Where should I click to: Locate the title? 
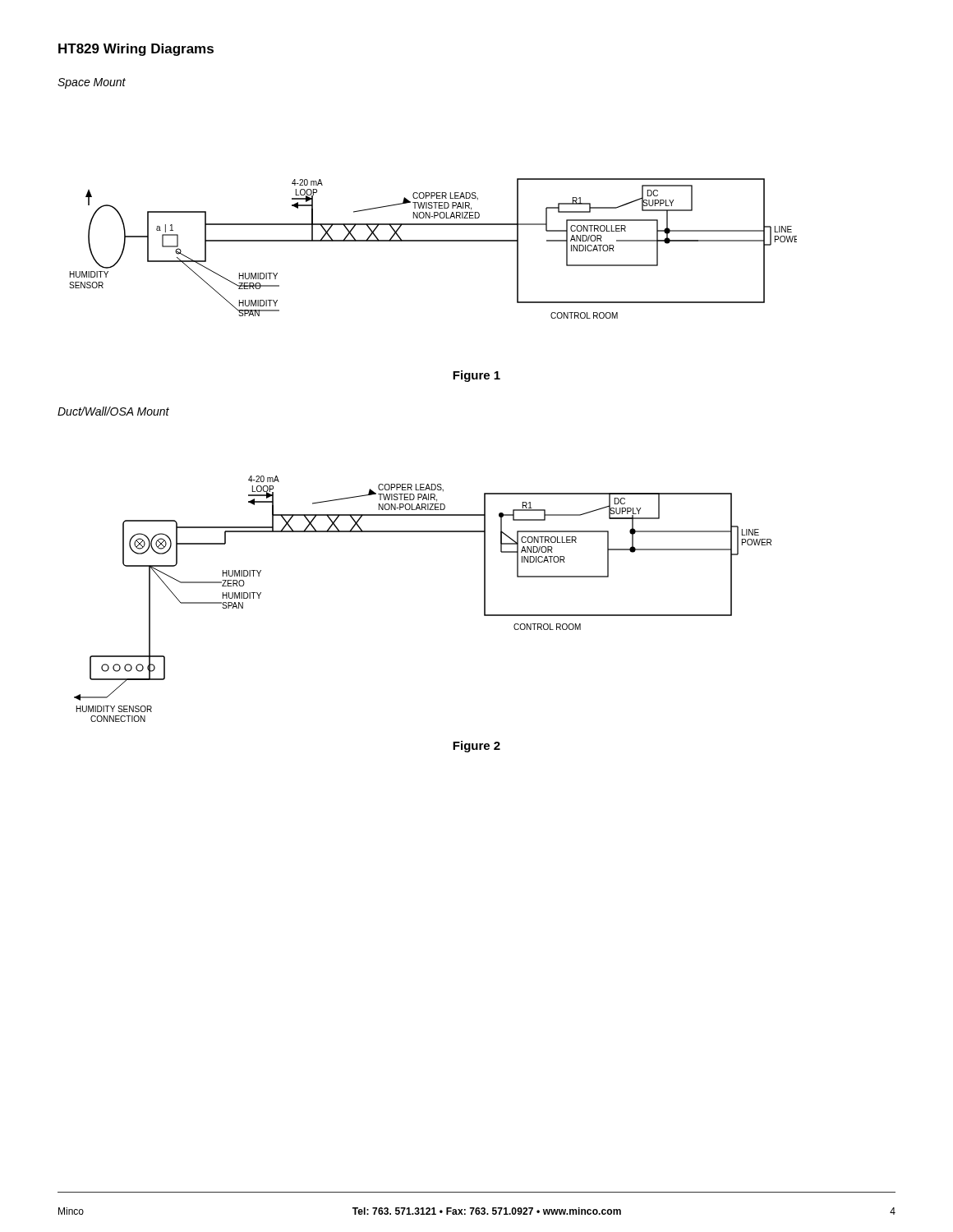click(136, 49)
